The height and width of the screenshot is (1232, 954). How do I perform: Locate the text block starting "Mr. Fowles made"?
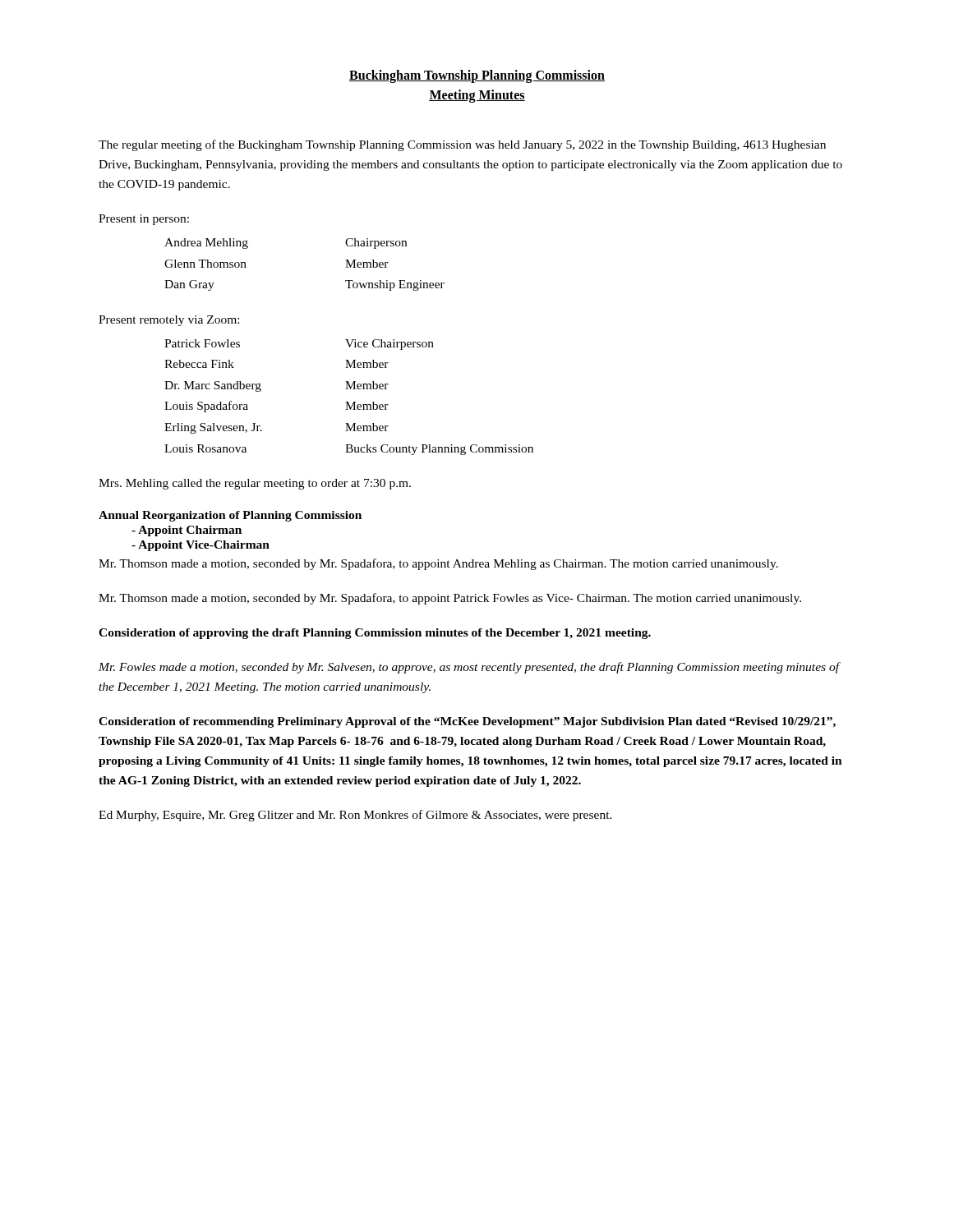click(x=469, y=677)
